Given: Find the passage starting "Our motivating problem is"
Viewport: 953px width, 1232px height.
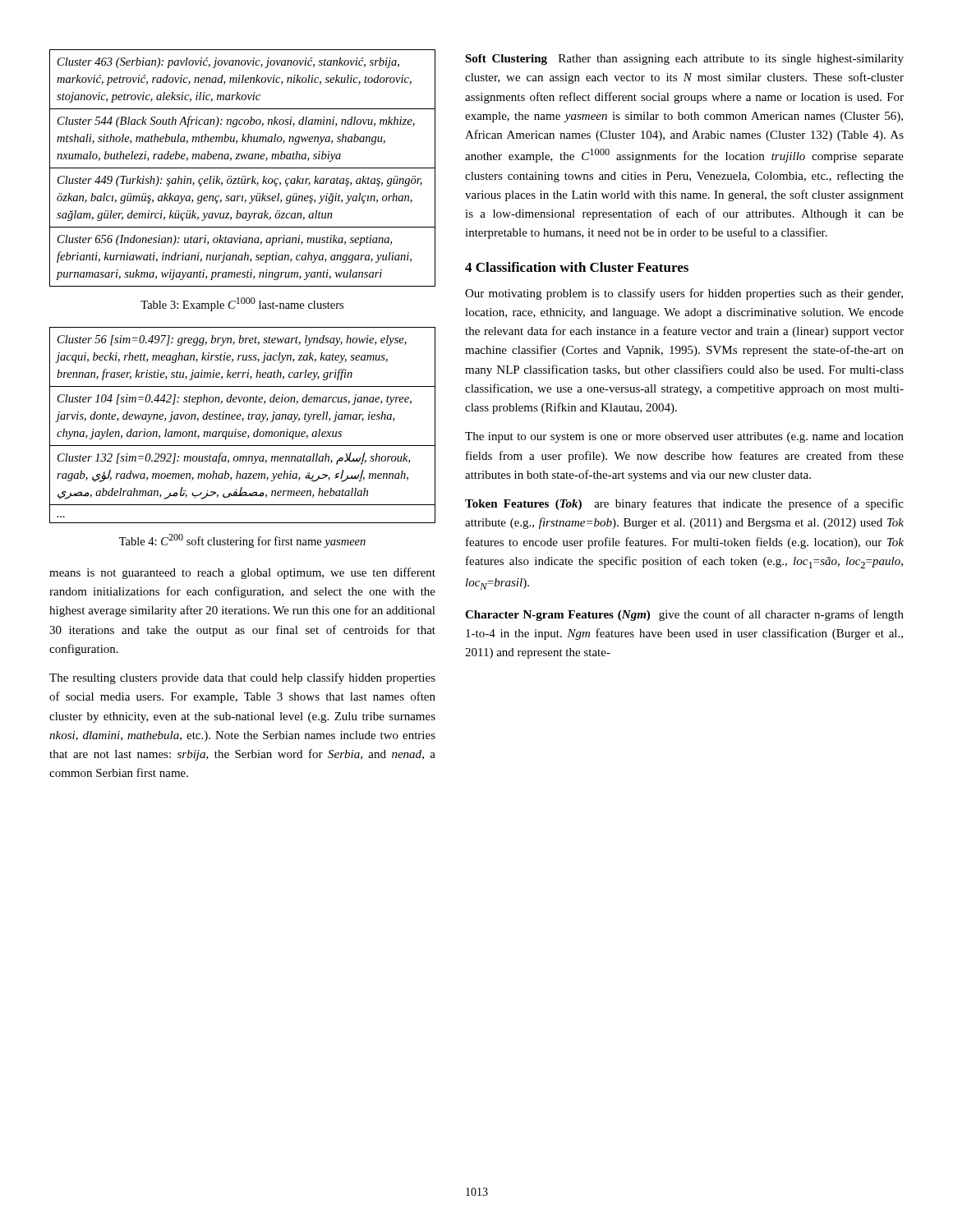Looking at the screenshot, I should (684, 473).
